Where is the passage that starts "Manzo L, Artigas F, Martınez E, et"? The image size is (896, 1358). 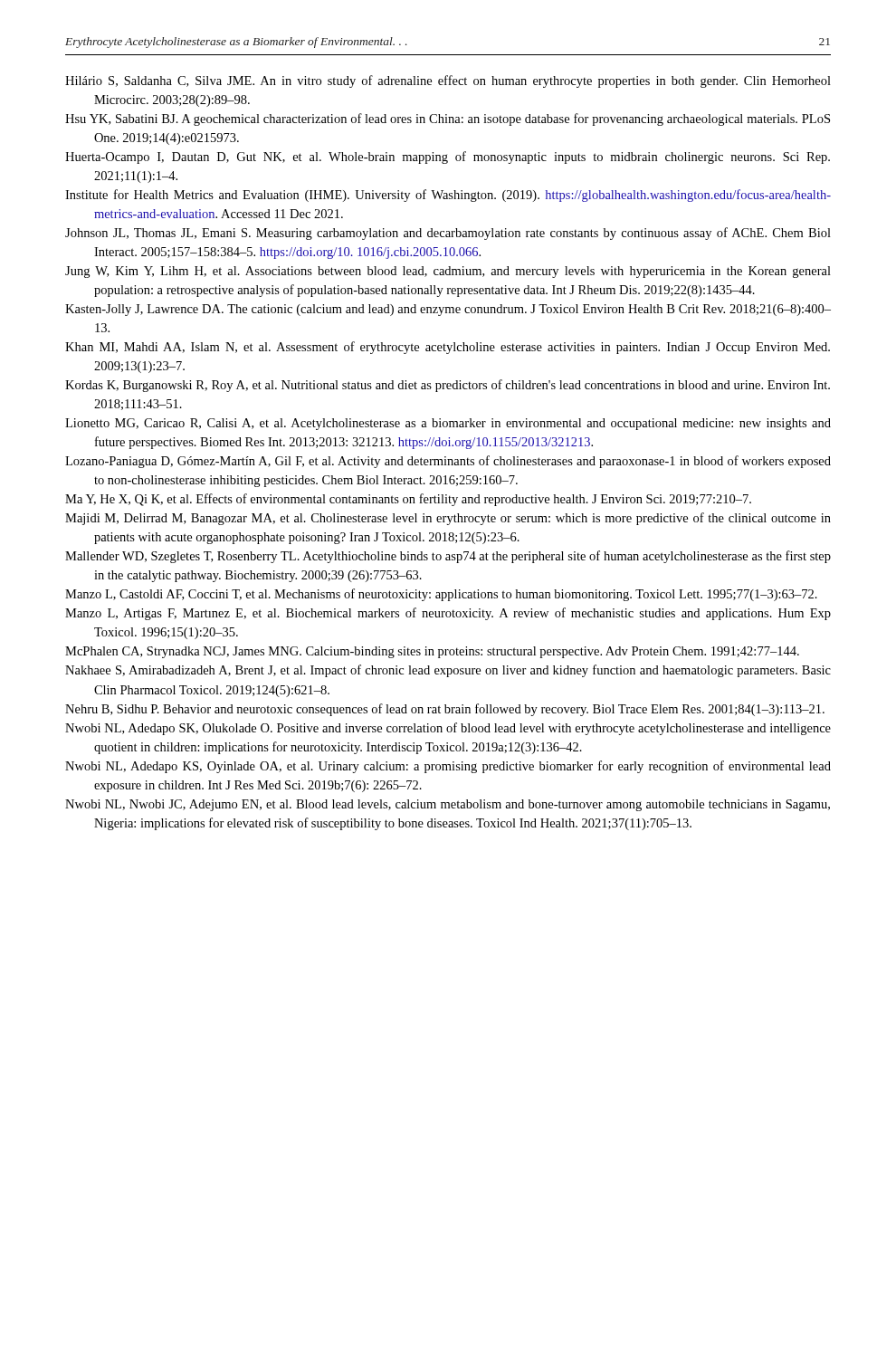tap(448, 623)
